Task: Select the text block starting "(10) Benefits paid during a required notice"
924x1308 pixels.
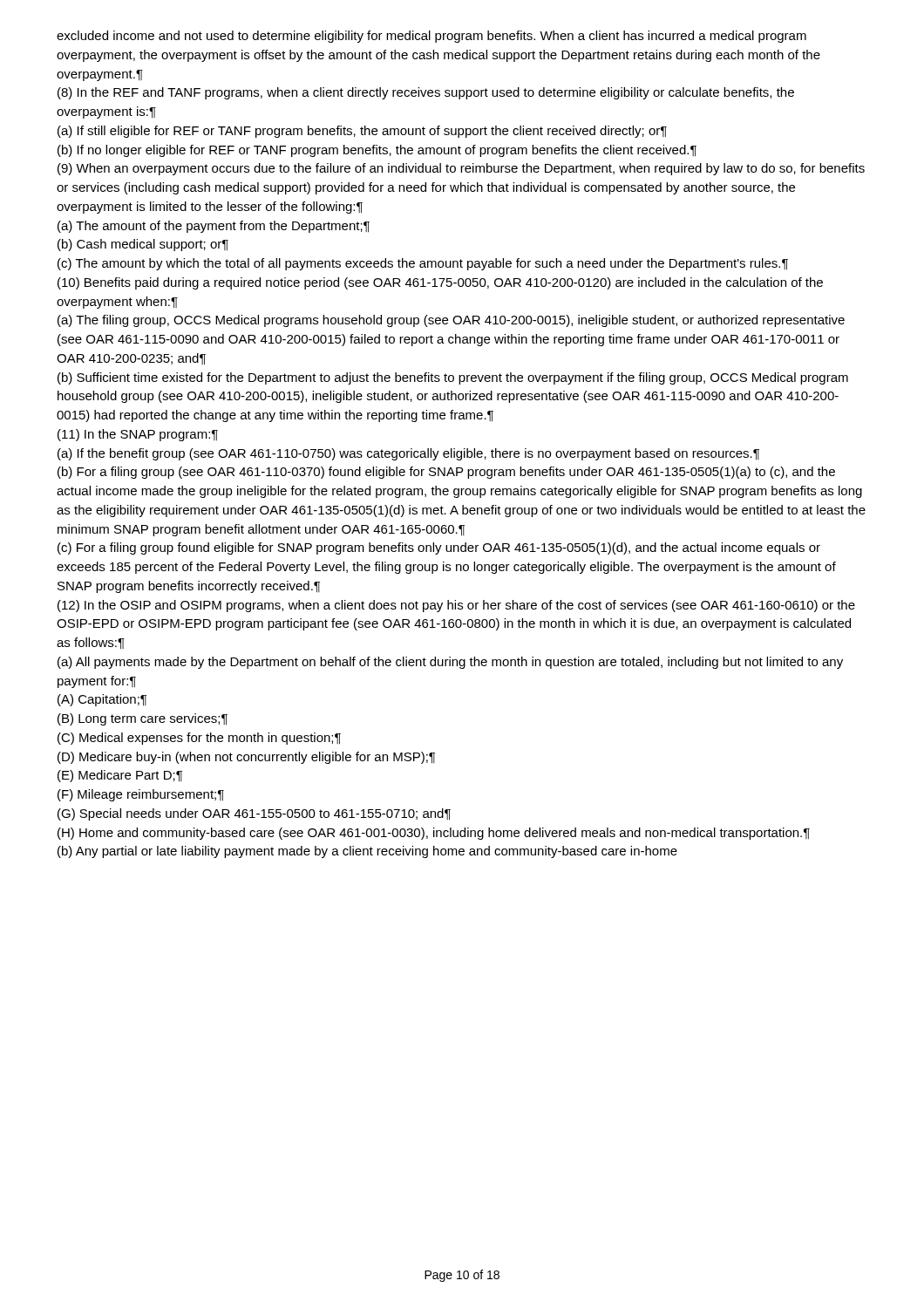Action: (x=440, y=291)
